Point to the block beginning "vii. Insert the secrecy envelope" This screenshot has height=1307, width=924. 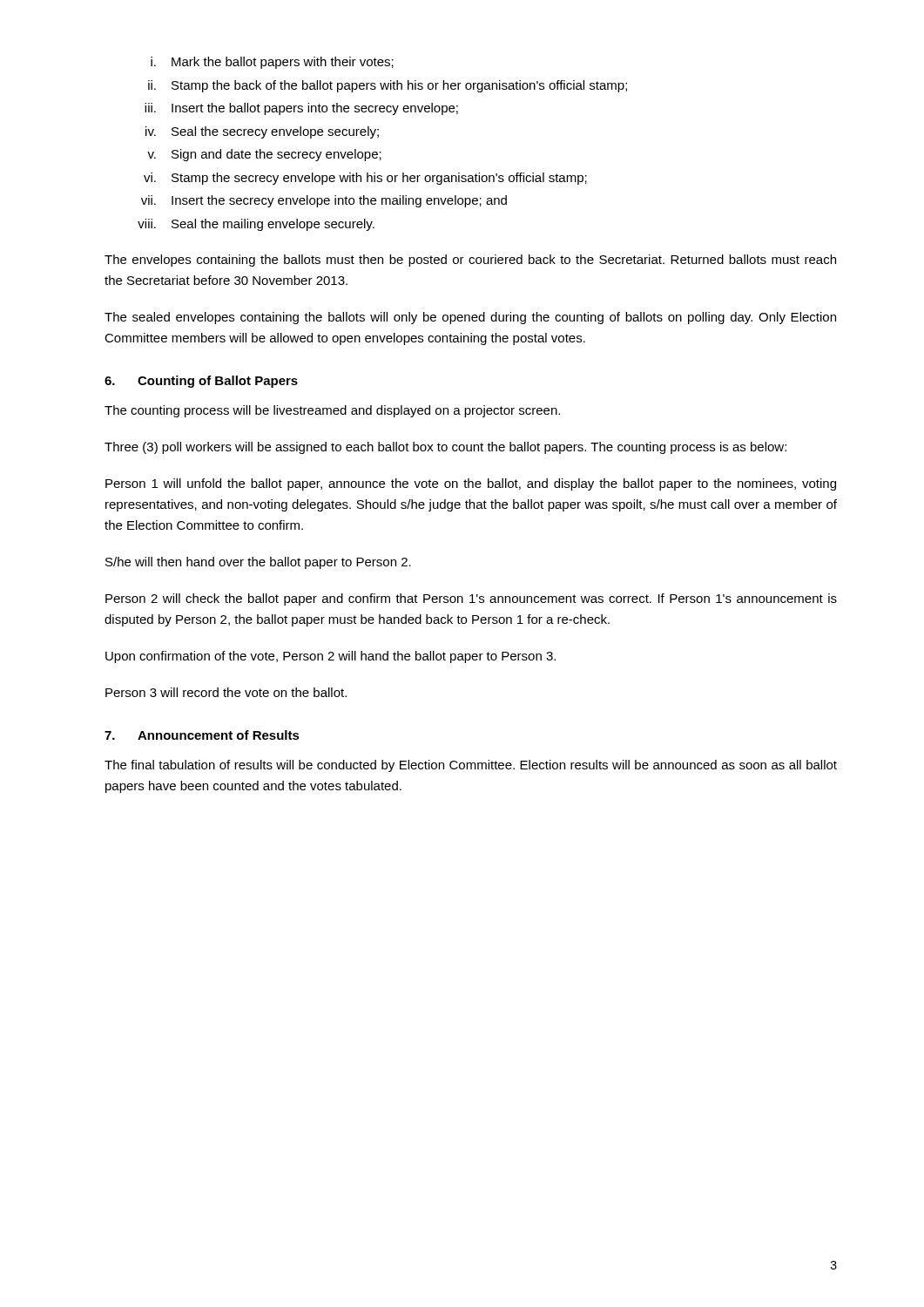pyautogui.click(x=471, y=201)
